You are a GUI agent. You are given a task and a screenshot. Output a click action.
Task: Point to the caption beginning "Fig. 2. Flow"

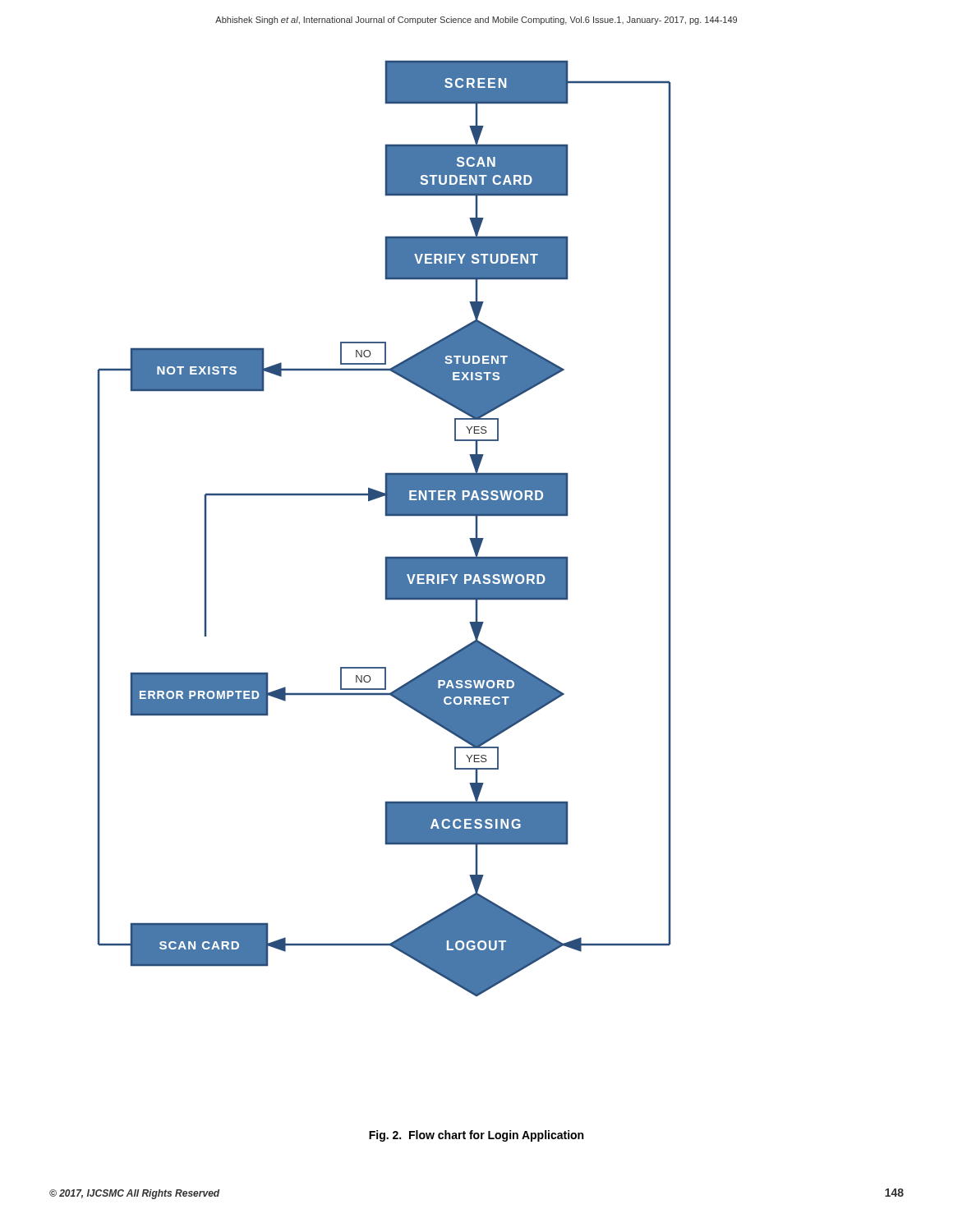pos(476,1135)
